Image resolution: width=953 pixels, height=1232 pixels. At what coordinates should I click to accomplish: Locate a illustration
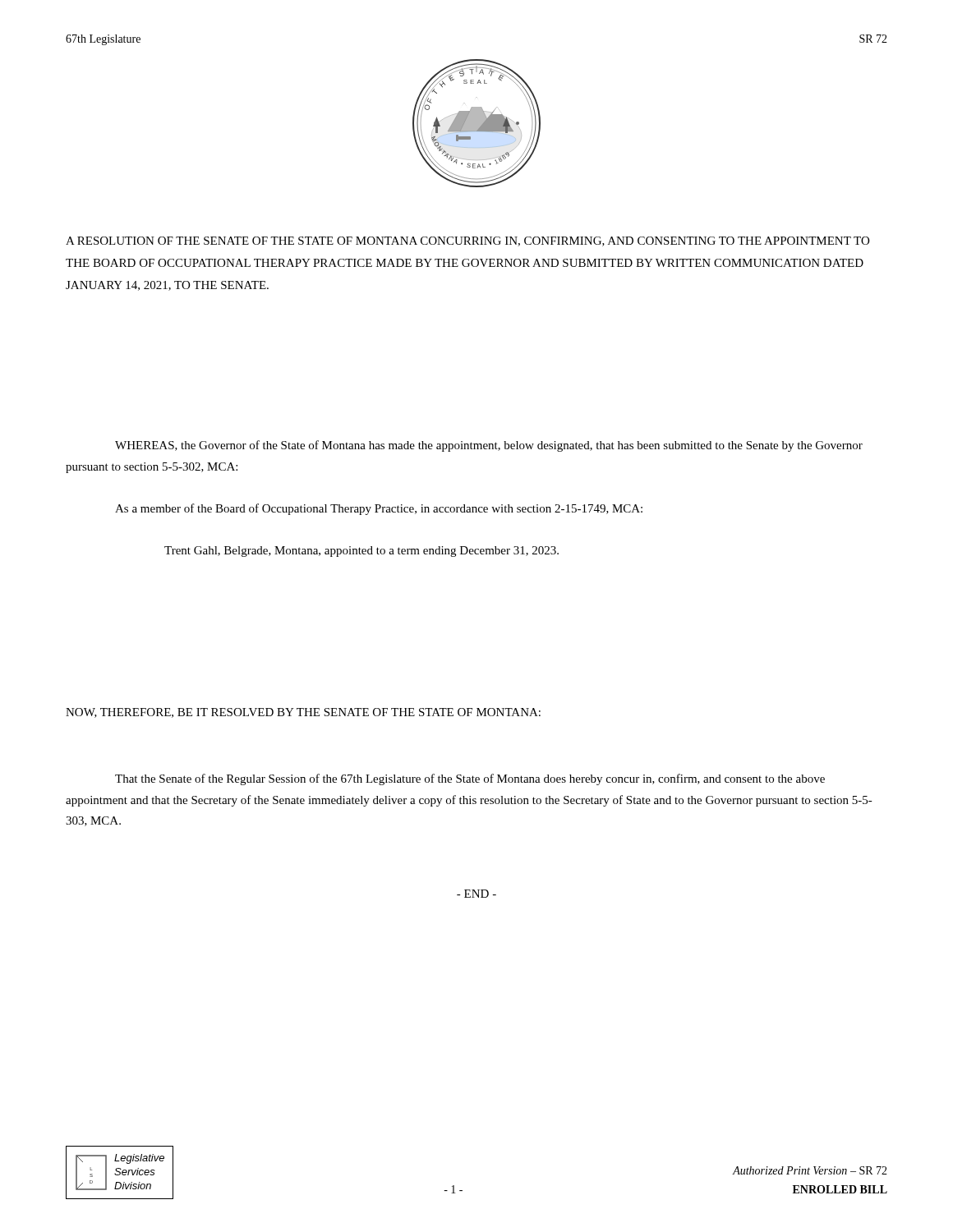click(x=476, y=123)
